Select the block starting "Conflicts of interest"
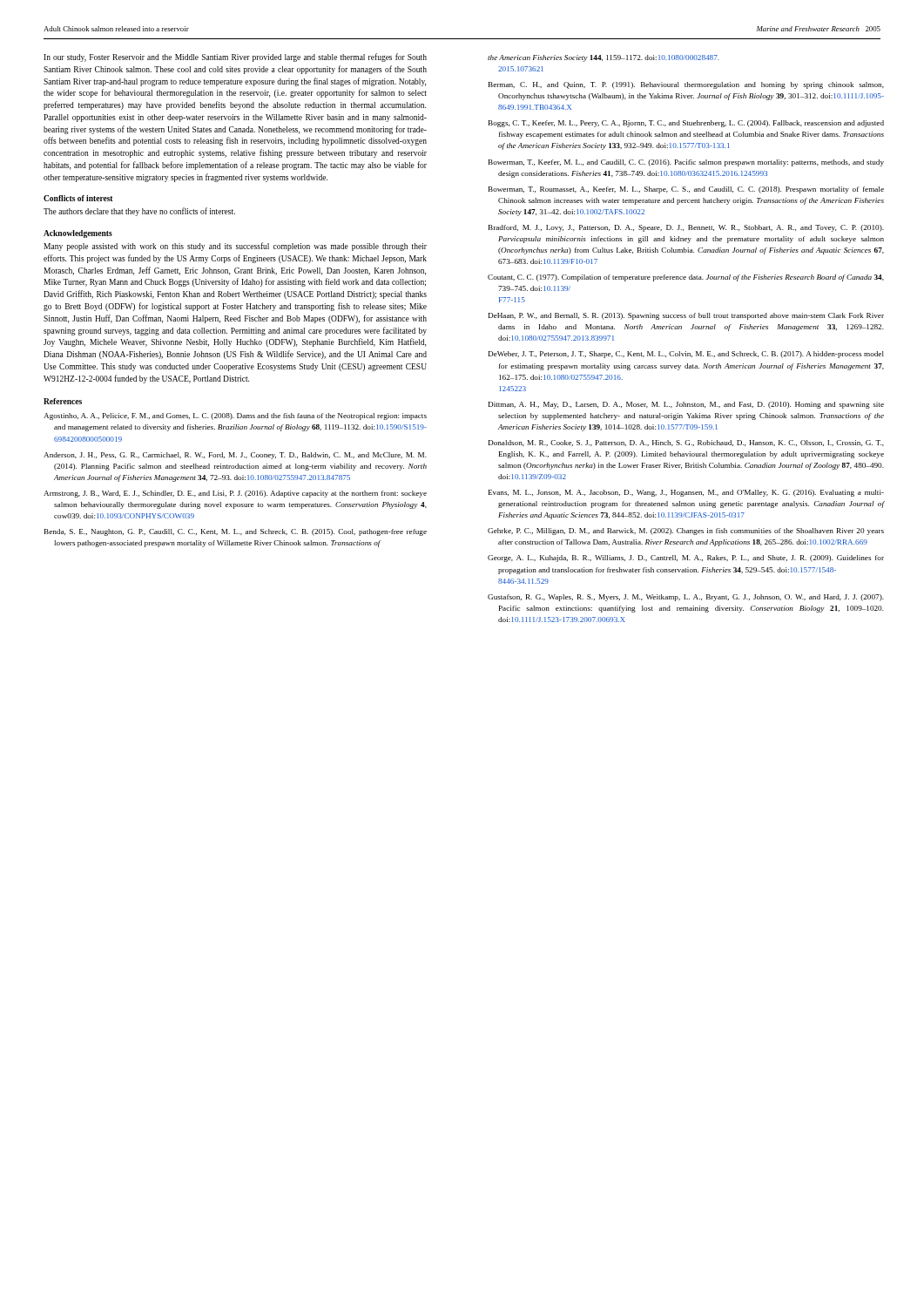 [x=78, y=199]
